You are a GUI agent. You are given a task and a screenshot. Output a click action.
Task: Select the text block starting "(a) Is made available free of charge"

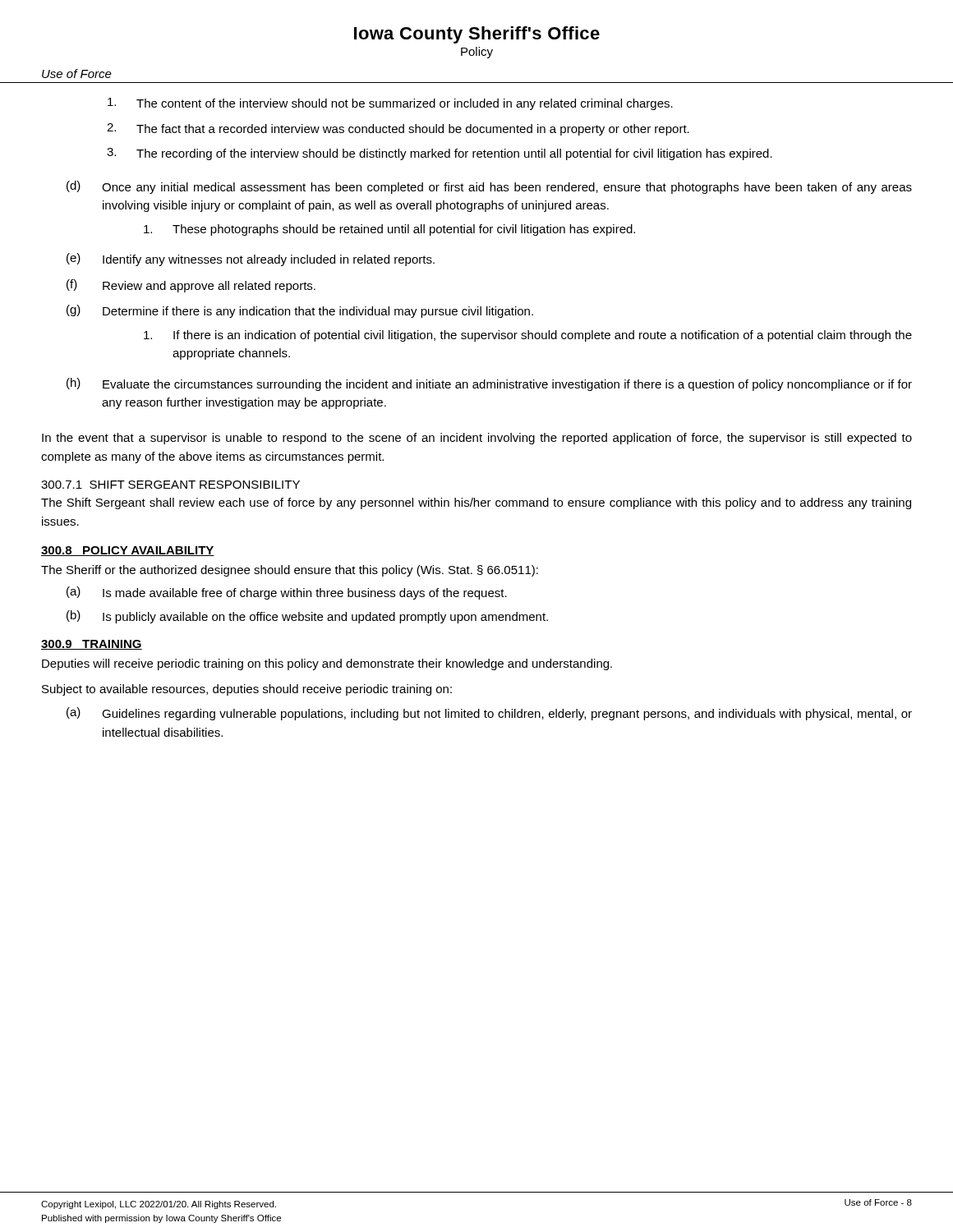(489, 593)
